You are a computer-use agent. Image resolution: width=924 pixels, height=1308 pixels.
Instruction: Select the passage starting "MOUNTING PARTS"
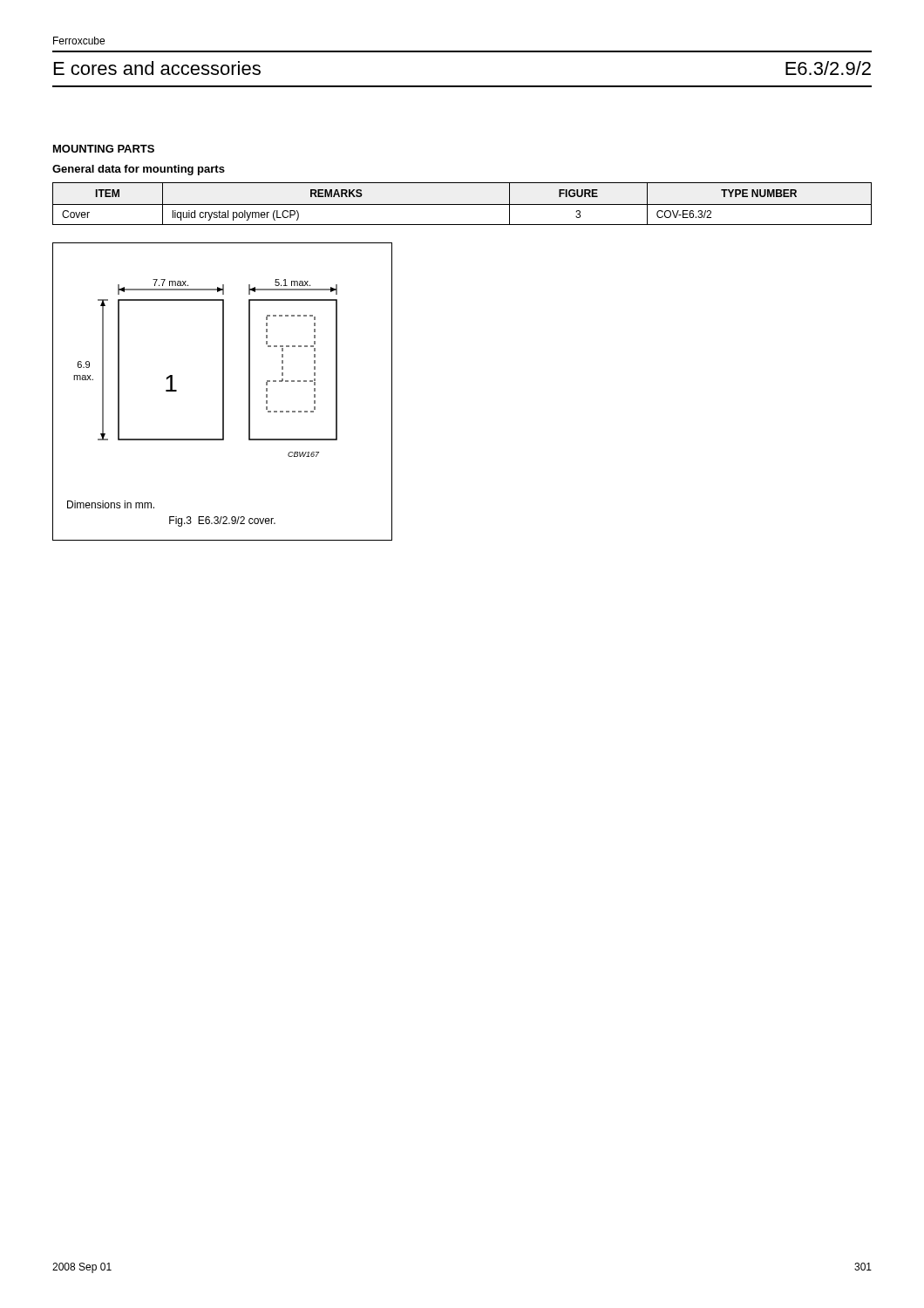[x=103, y=149]
